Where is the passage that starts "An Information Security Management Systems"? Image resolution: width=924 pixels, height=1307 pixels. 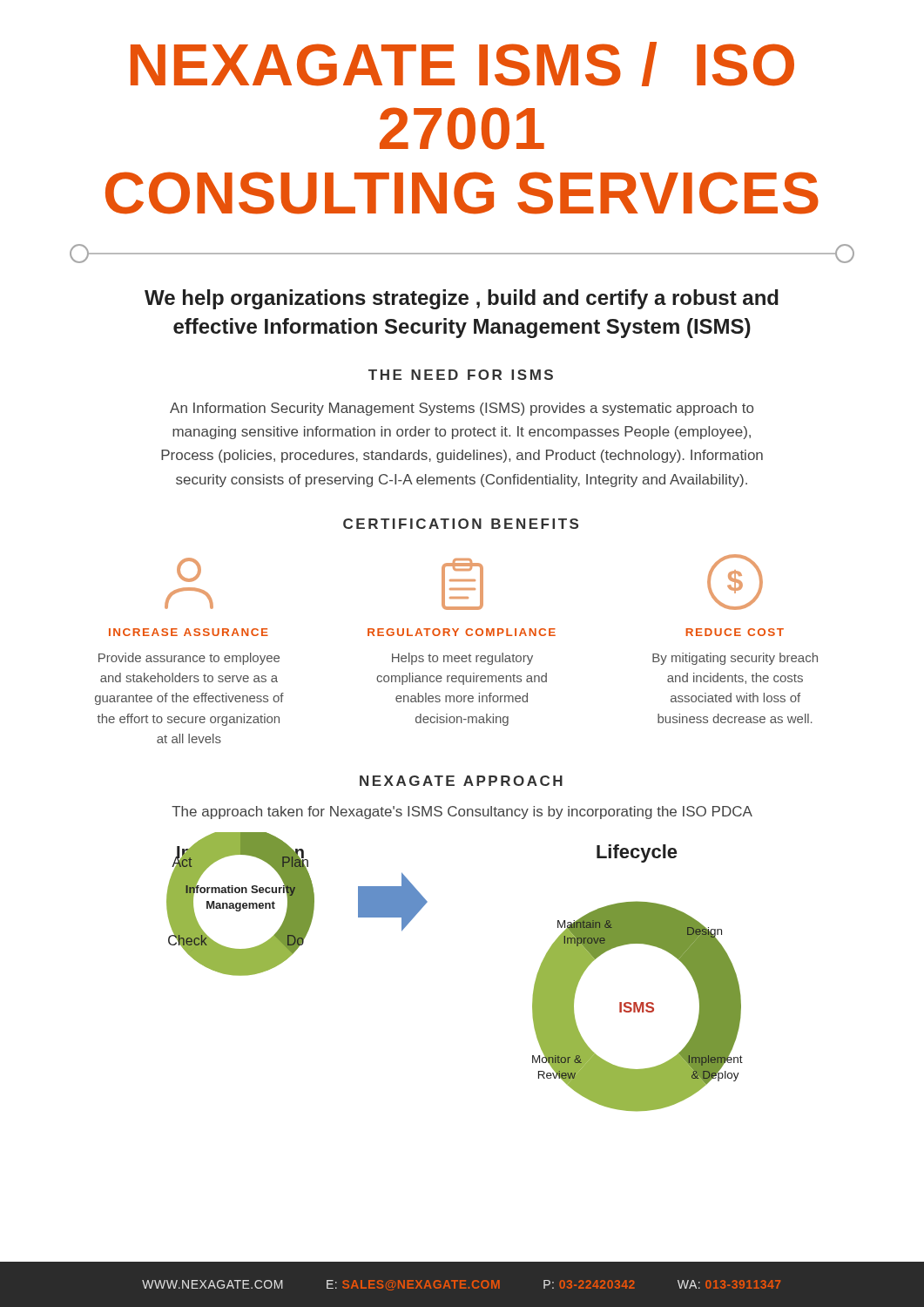pyautogui.click(x=462, y=444)
